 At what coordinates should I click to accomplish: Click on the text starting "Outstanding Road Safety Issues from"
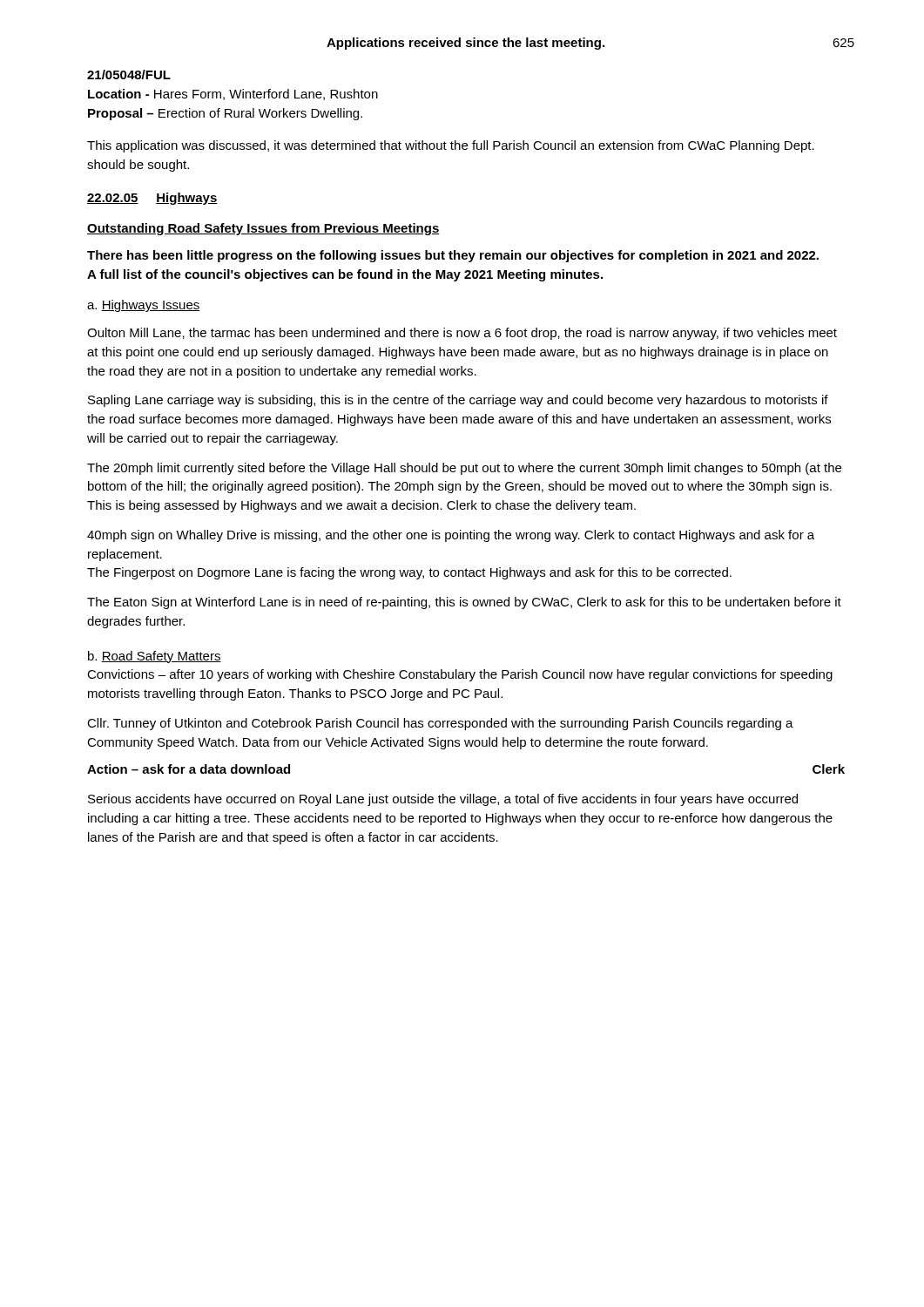[x=263, y=228]
